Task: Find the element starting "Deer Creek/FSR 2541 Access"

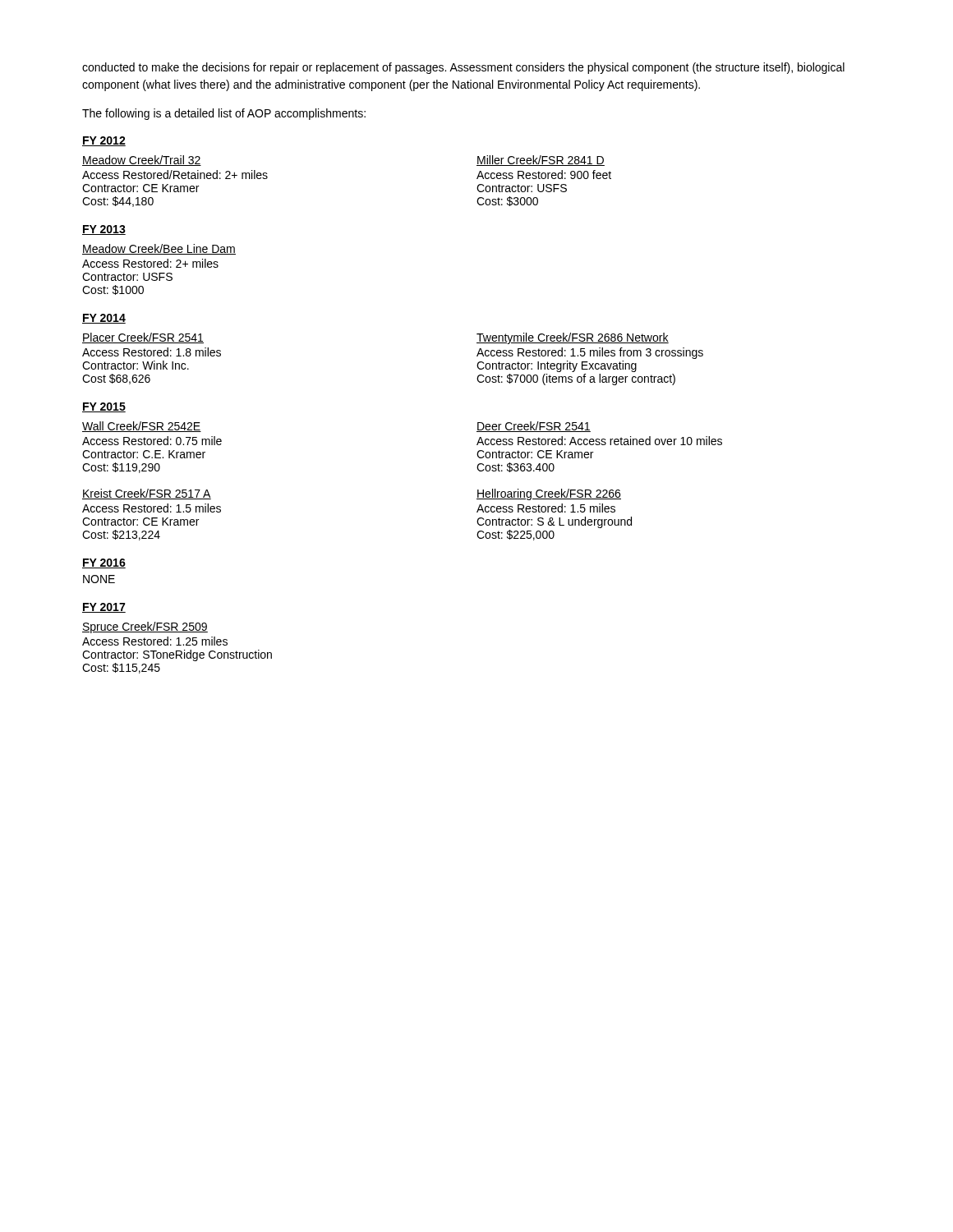Action: [674, 447]
